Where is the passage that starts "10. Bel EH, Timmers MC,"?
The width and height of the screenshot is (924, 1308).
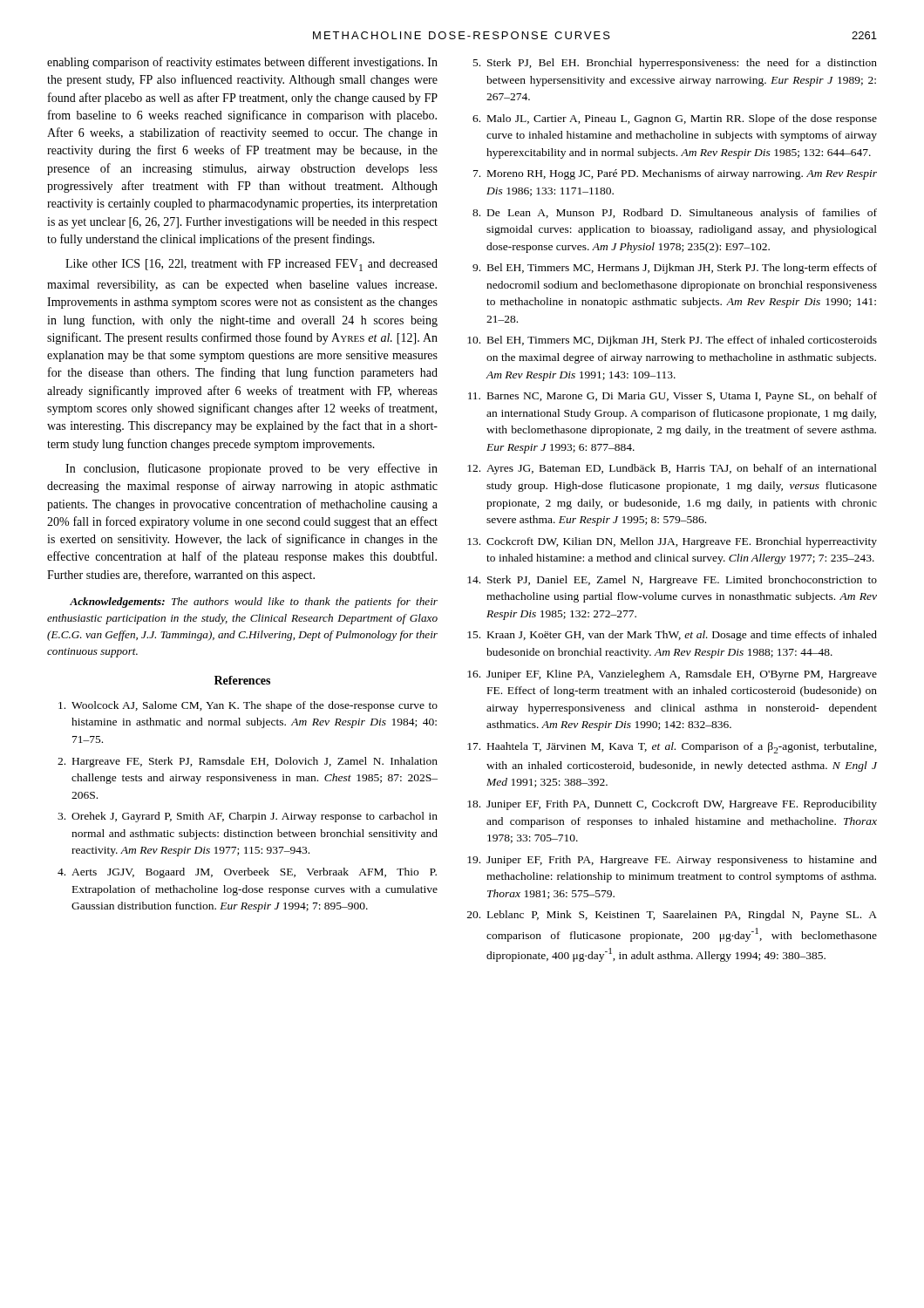[x=669, y=357]
